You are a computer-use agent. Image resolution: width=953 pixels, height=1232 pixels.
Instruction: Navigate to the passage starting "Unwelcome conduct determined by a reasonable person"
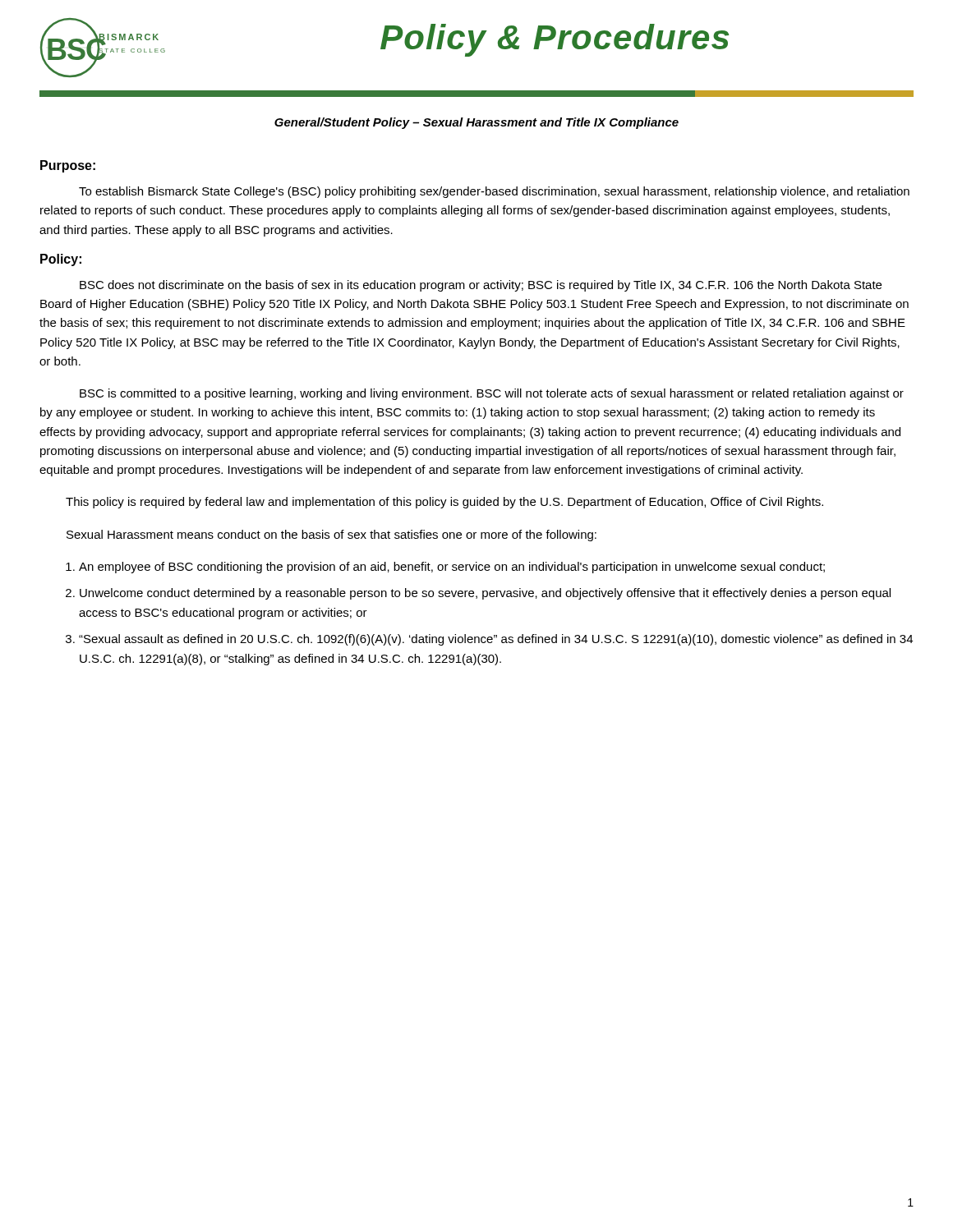pos(485,602)
